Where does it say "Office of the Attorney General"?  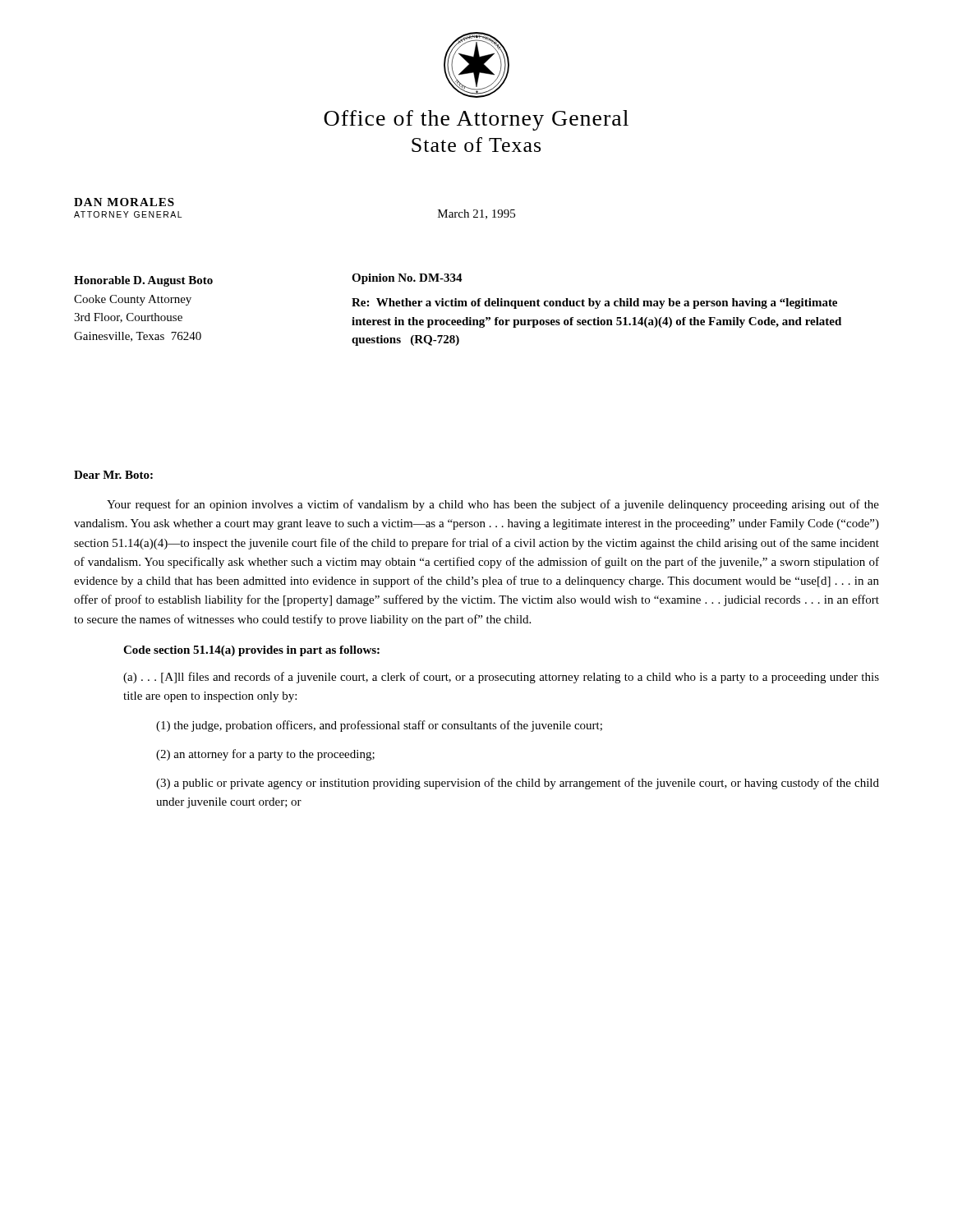(x=476, y=118)
